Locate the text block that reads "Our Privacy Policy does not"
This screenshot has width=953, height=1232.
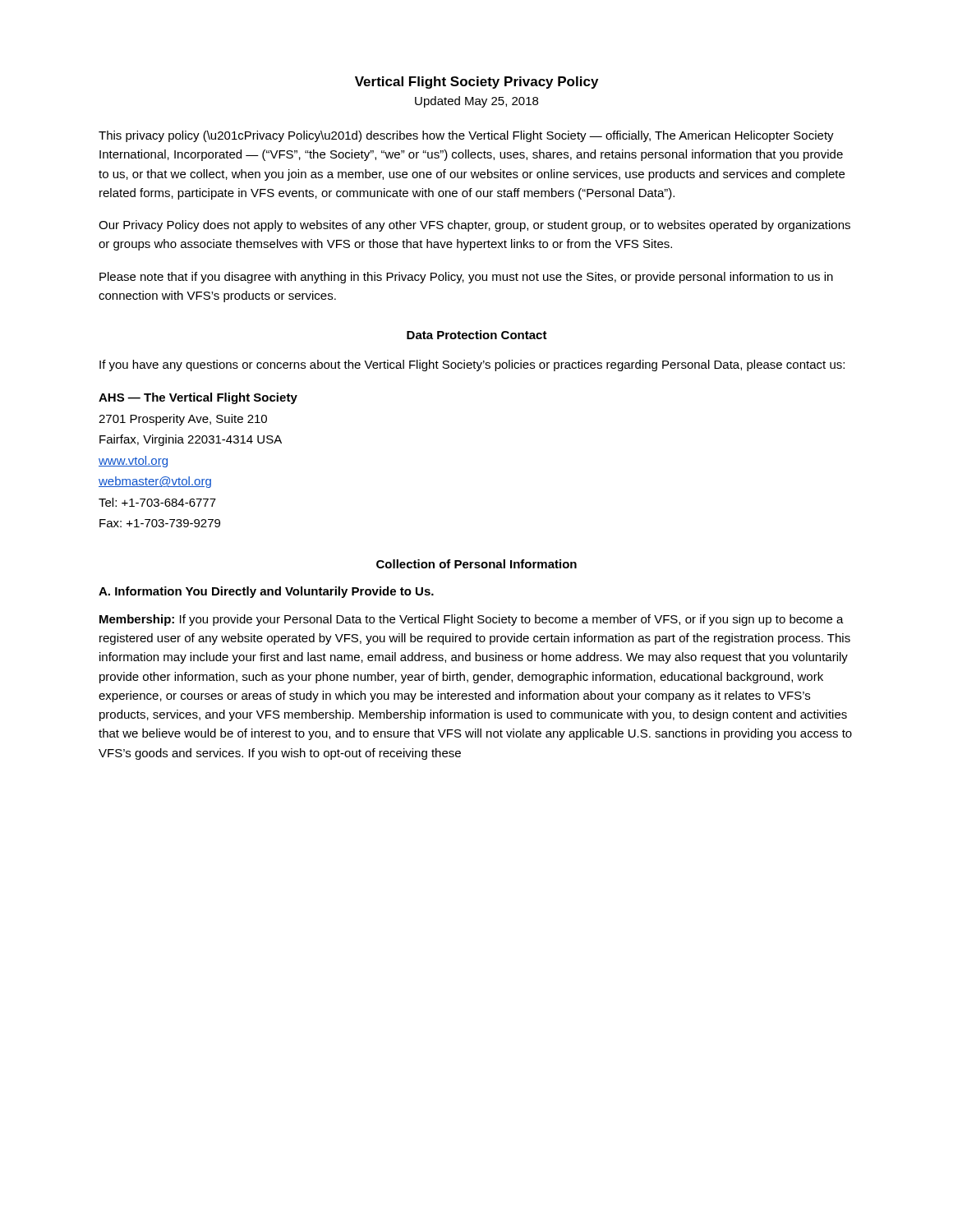point(475,234)
